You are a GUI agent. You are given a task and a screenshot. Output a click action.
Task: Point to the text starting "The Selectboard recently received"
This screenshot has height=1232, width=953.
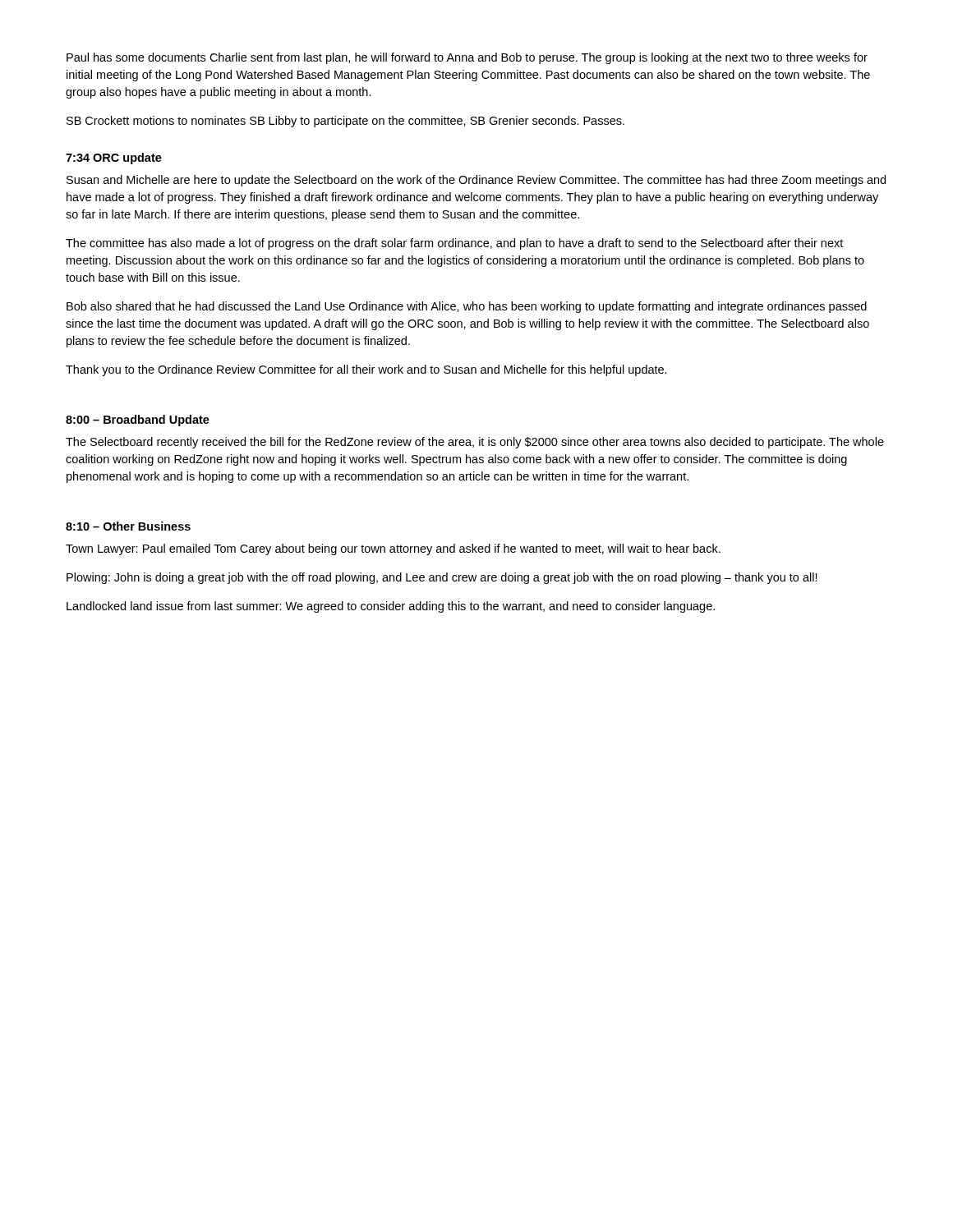click(475, 459)
